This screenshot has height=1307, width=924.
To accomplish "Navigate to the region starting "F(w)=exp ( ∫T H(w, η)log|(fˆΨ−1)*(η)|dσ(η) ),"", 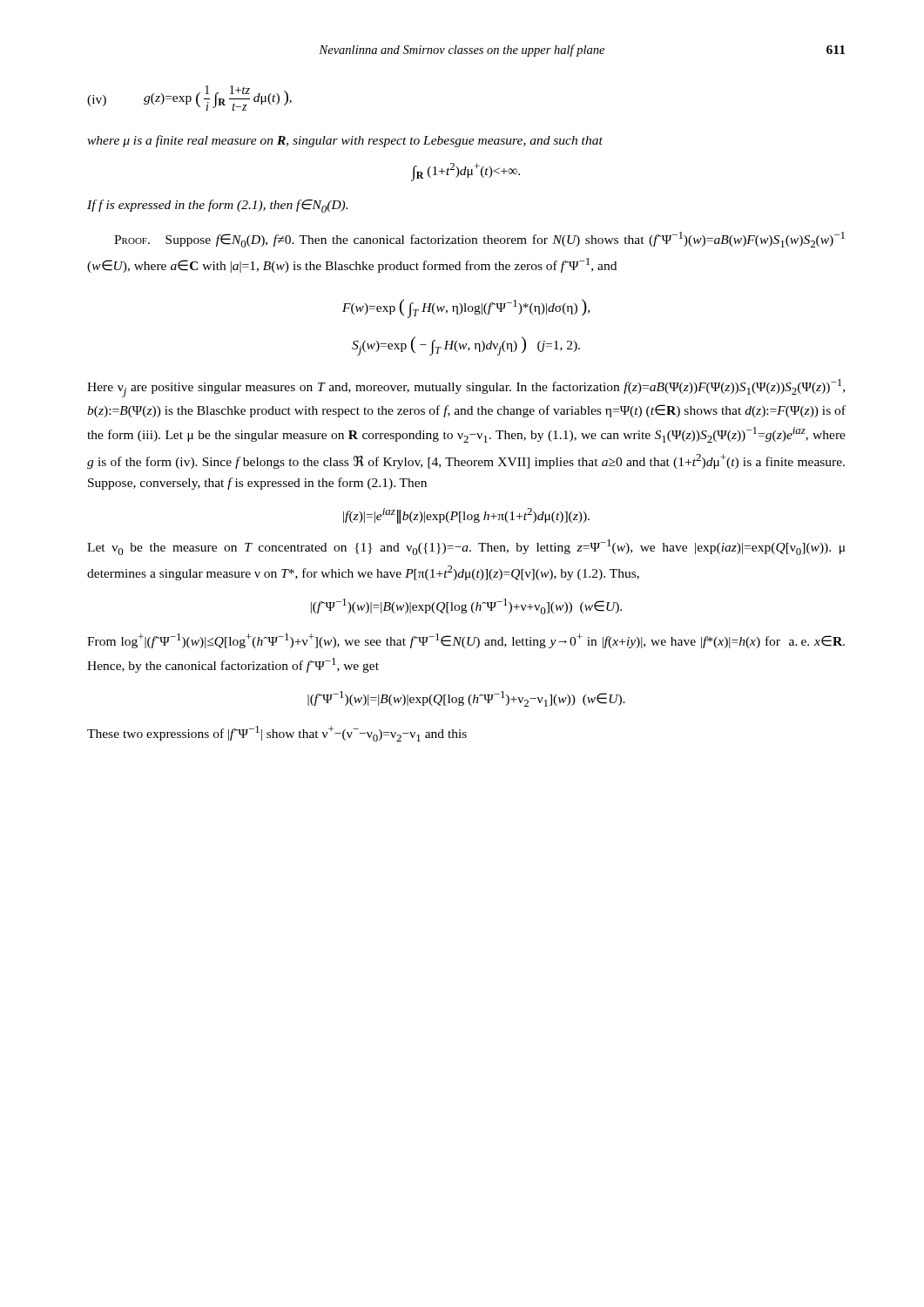I will coord(466,308).
